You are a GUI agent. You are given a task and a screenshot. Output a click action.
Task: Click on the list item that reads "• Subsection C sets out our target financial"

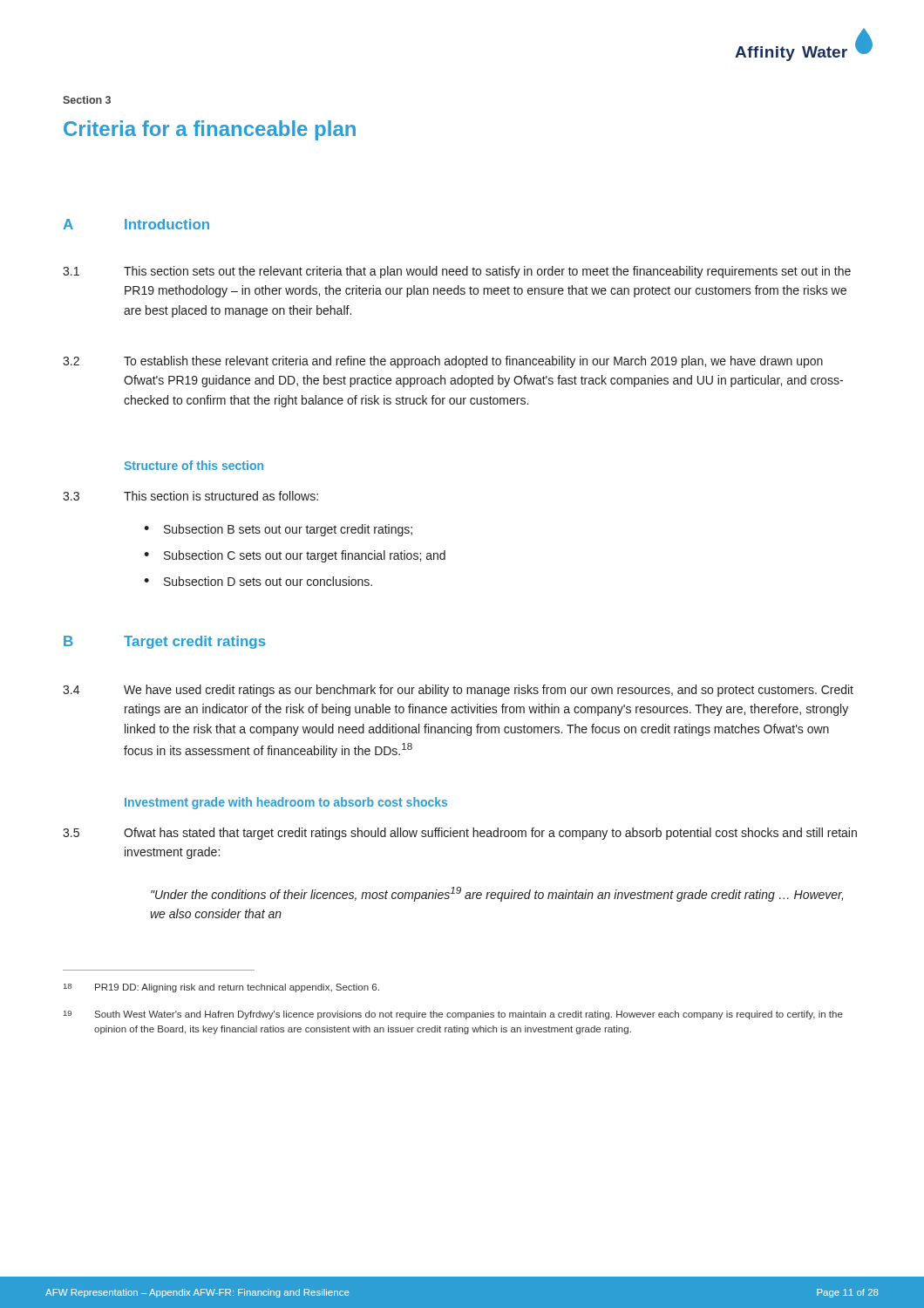(295, 556)
